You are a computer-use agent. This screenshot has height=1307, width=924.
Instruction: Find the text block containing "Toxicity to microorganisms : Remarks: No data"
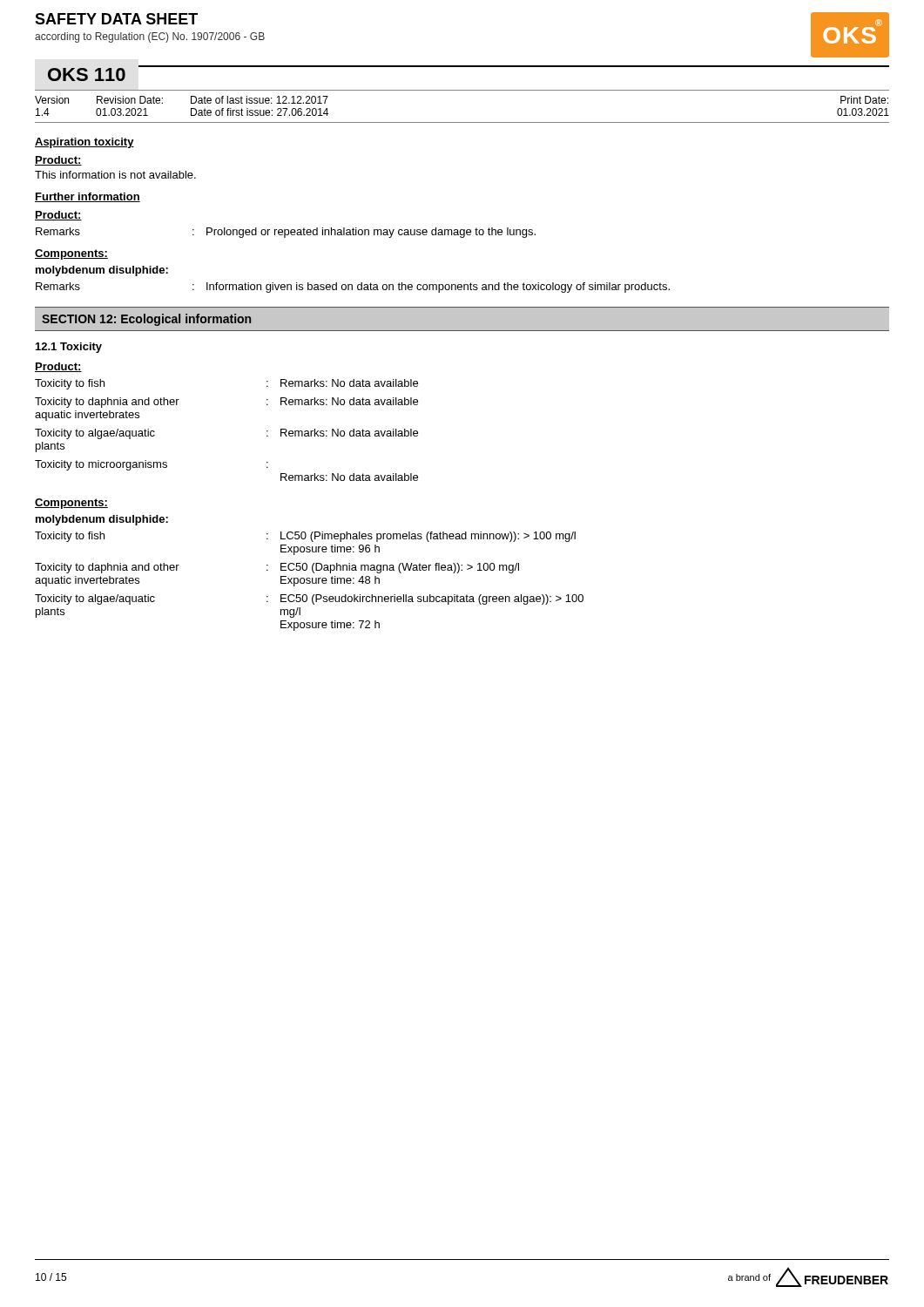click(152, 465)
